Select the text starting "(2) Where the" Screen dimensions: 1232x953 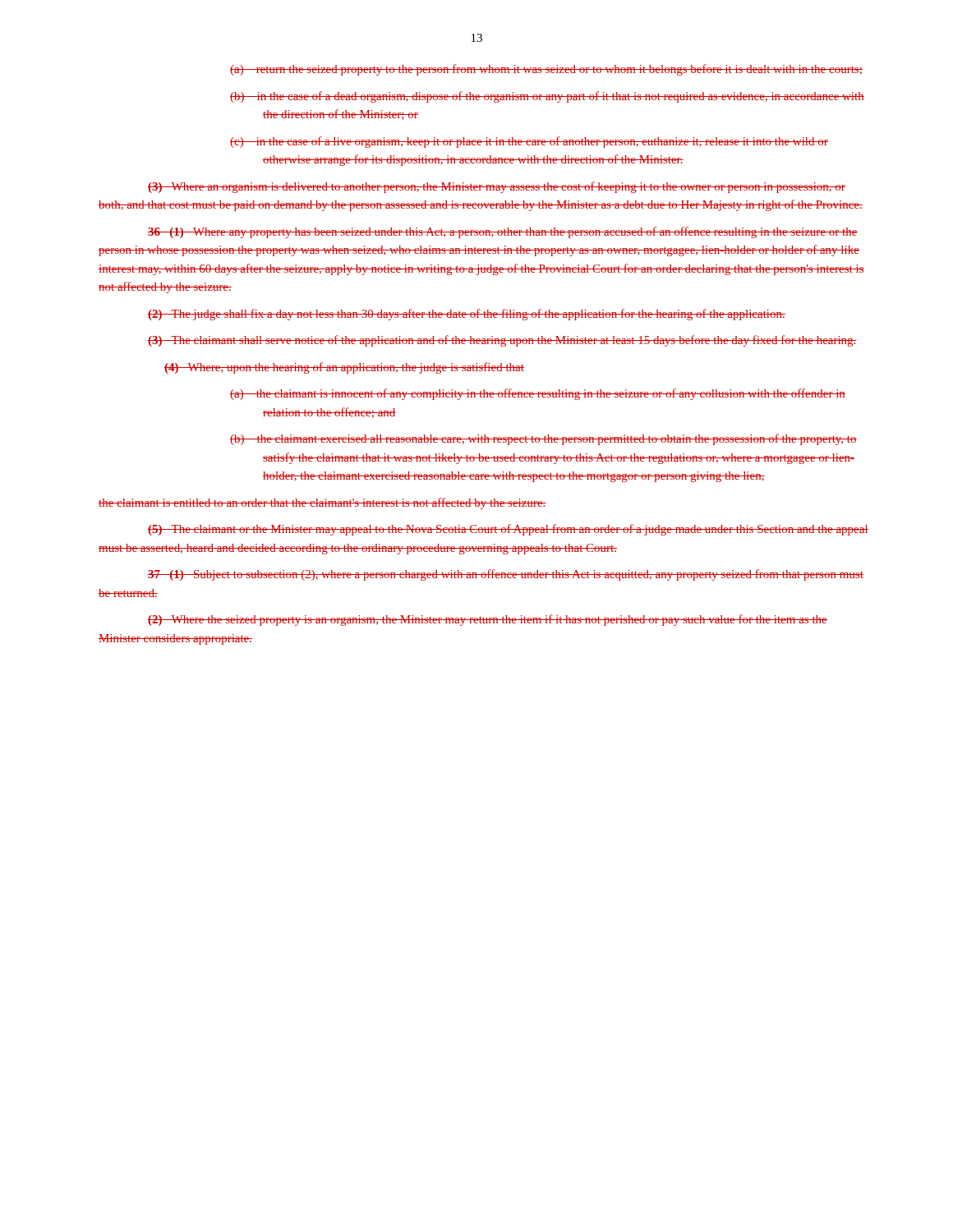[485, 629]
